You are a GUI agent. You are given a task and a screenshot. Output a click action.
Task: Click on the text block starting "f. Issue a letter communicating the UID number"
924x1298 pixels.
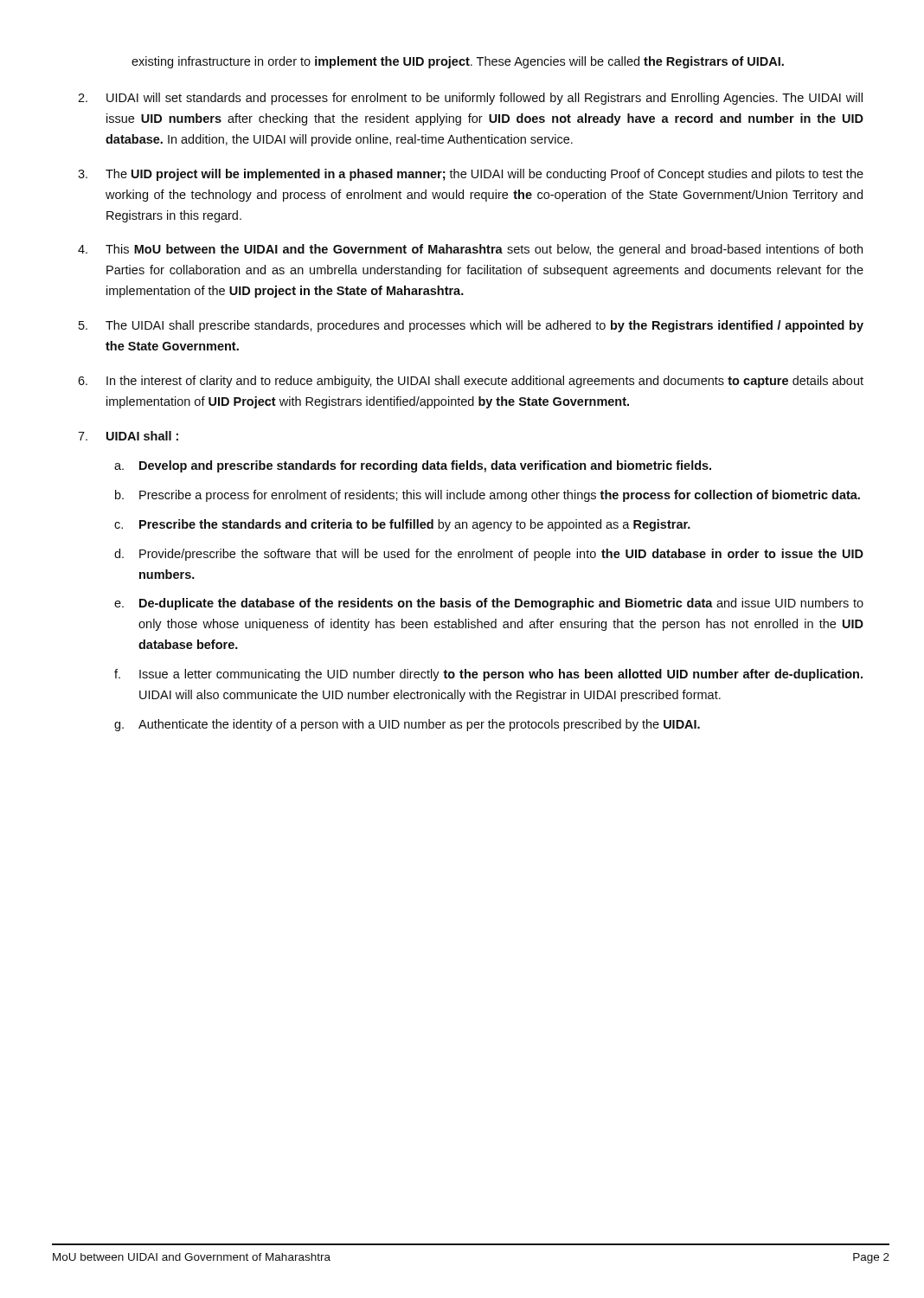point(489,685)
